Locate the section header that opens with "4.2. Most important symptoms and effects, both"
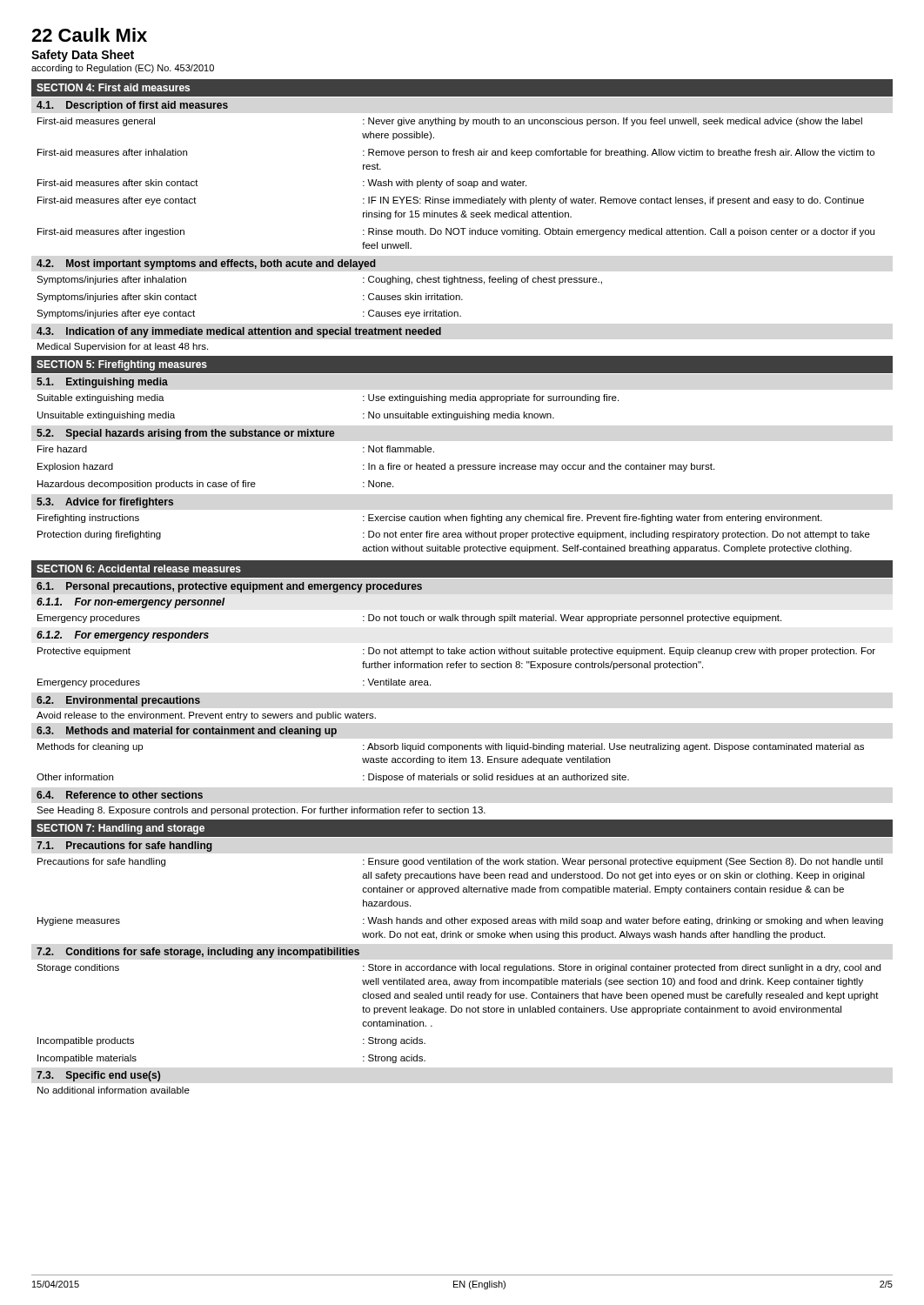924x1305 pixels. [206, 263]
